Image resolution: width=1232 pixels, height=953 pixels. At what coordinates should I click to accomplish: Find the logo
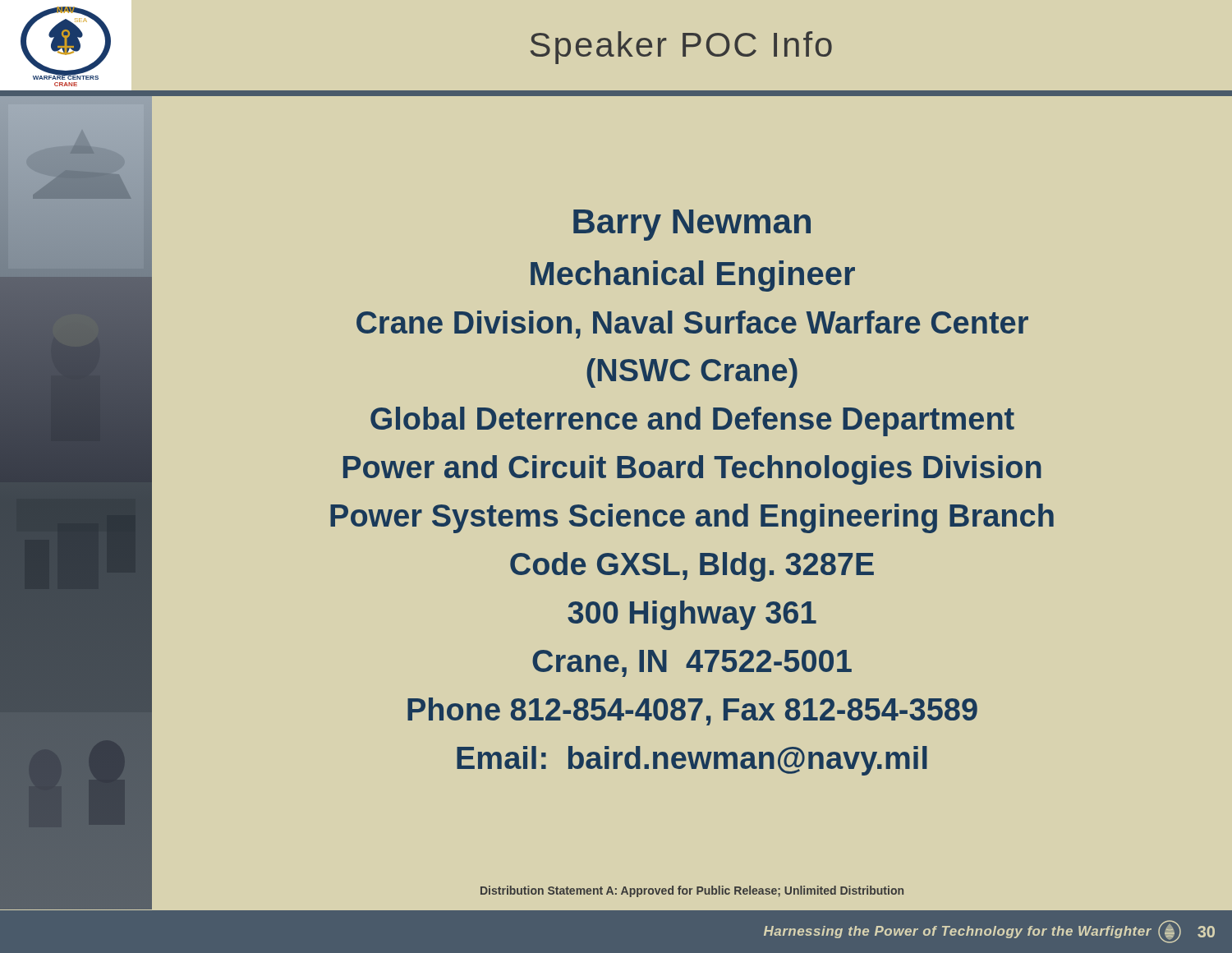tap(66, 45)
